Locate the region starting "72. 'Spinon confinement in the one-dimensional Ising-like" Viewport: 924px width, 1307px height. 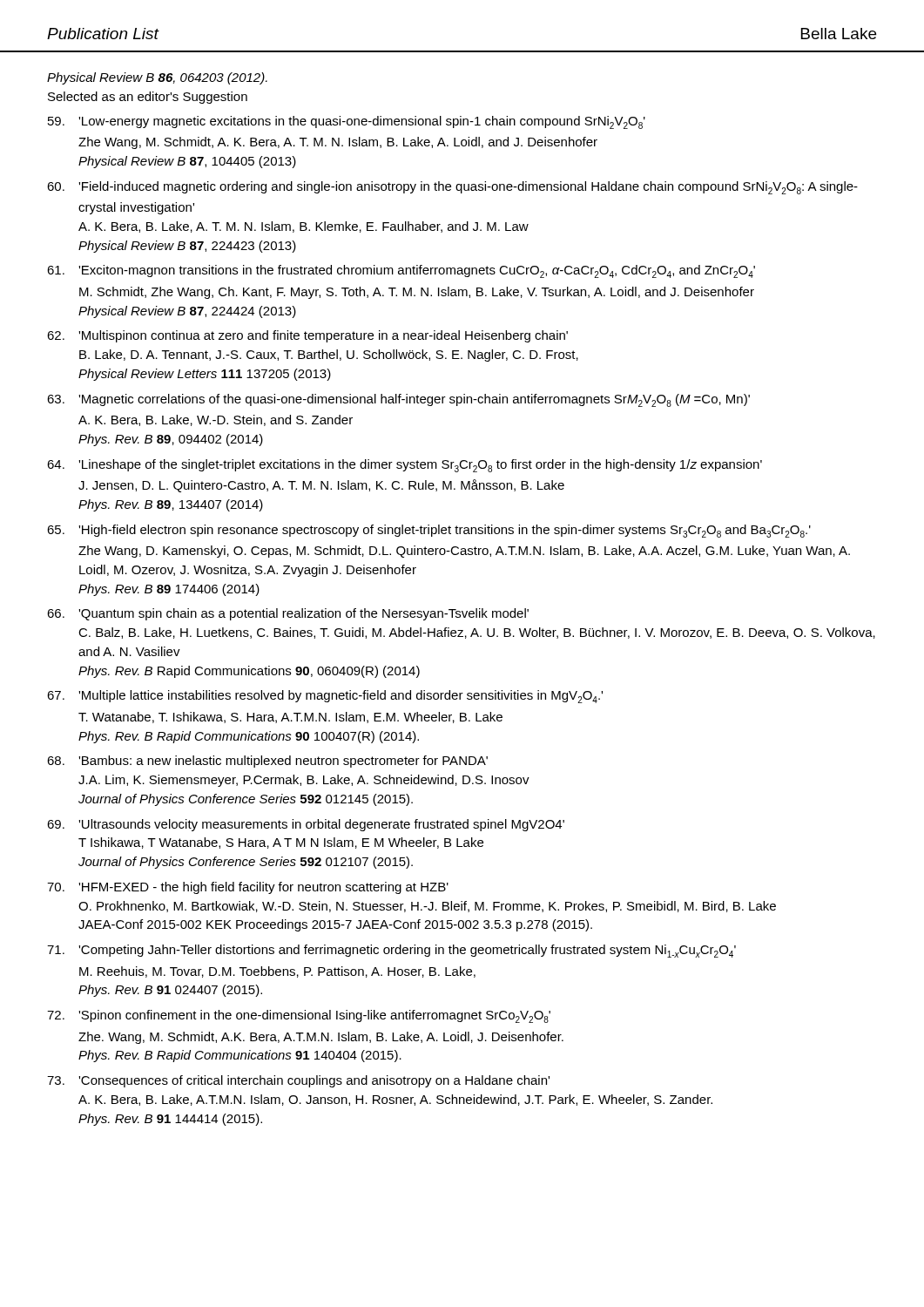(462, 1035)
